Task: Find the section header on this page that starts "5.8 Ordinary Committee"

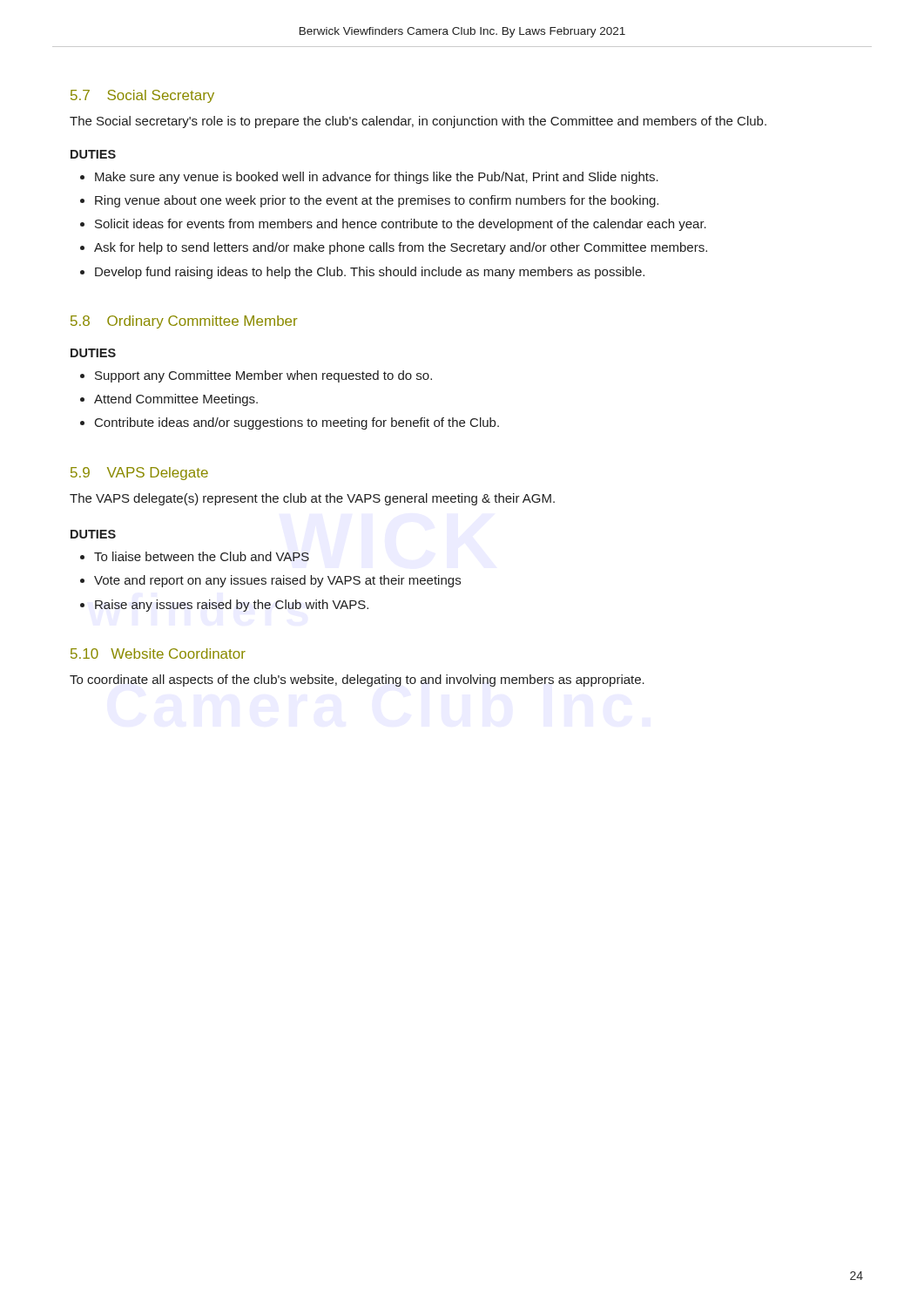Action: [x=184, y=321]
